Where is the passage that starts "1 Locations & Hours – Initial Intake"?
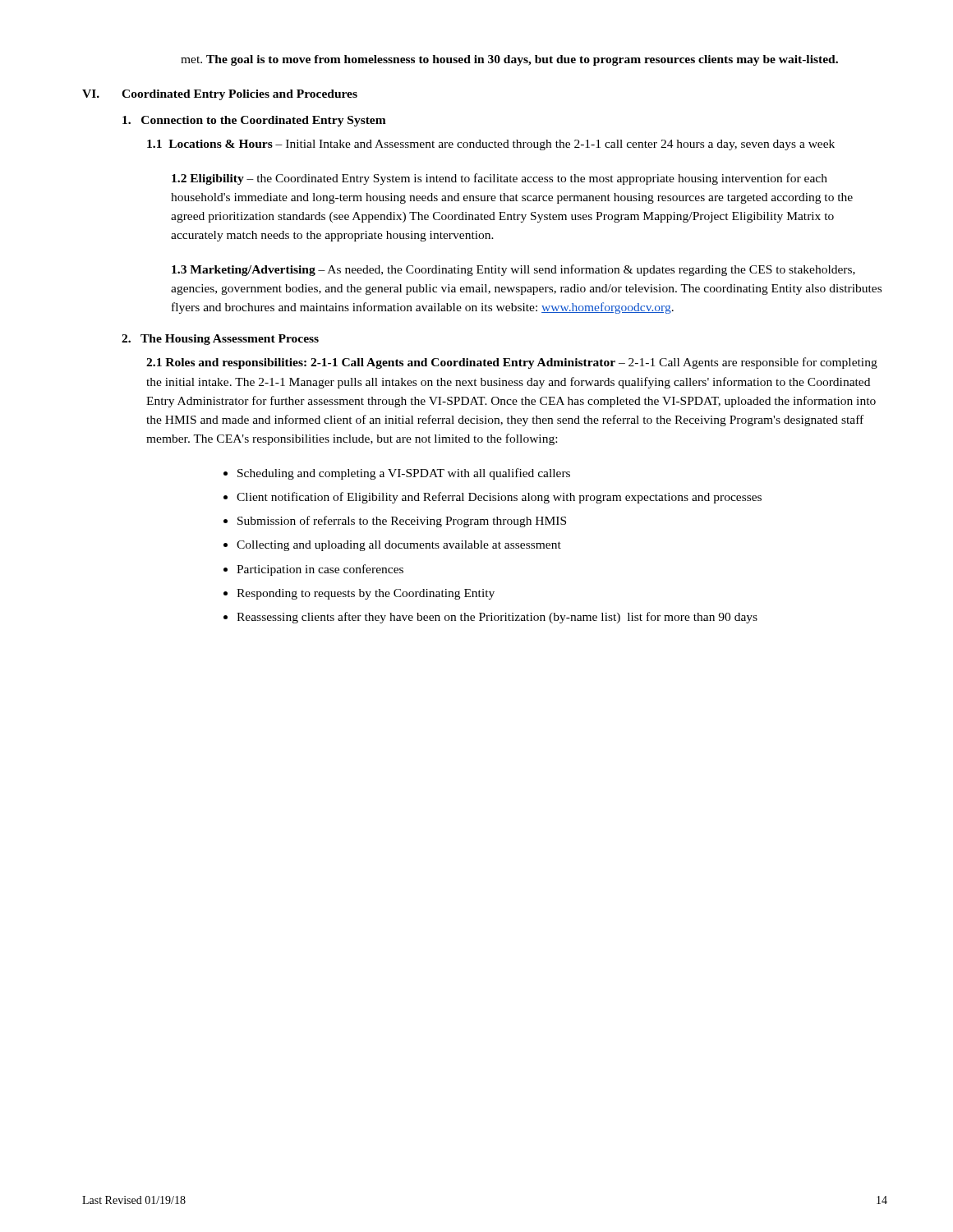Image resolution: width=953 pixels, height=1232 pixels. (x=491, y=144)
